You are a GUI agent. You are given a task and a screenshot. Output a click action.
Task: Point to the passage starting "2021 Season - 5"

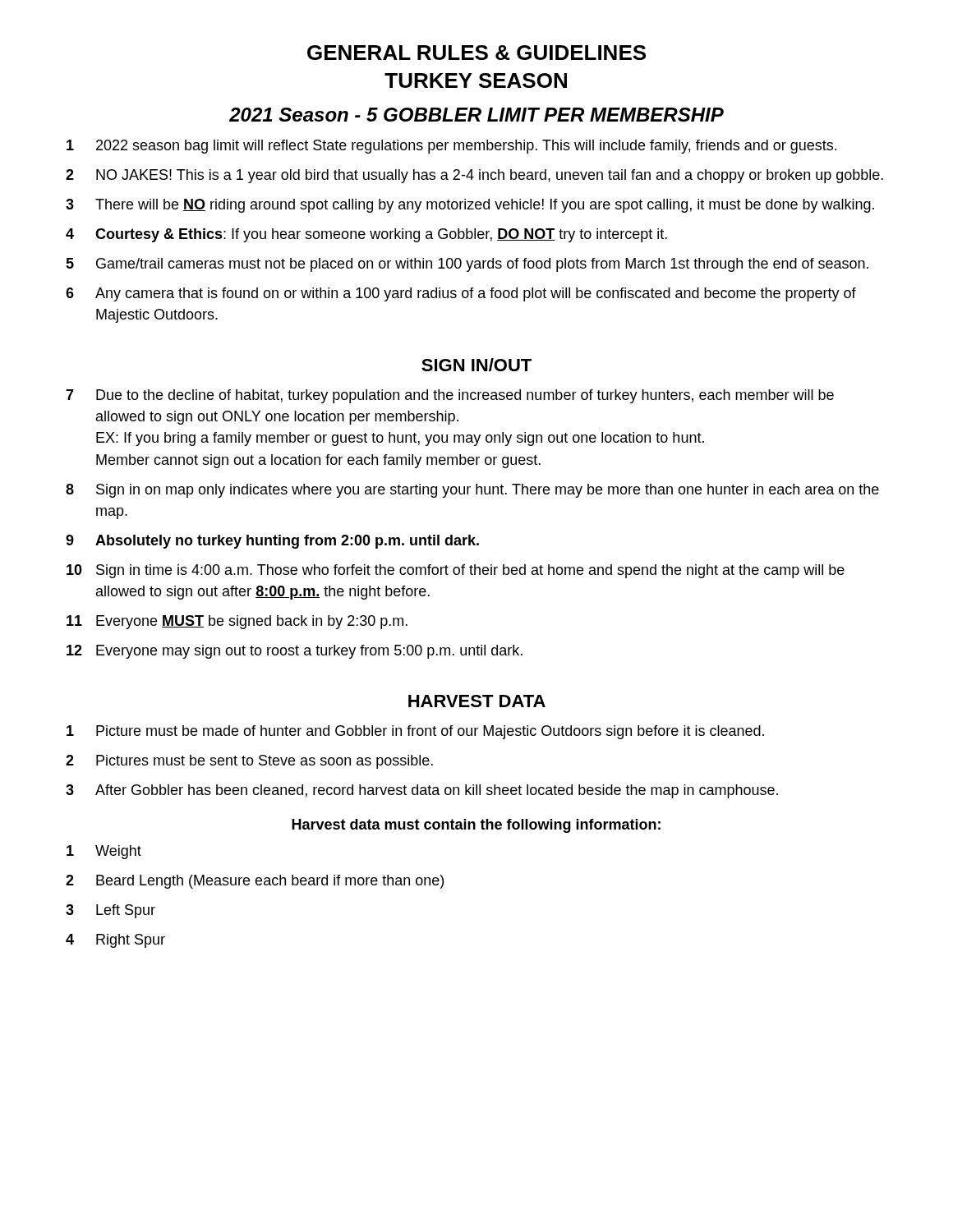click(476, 115)
